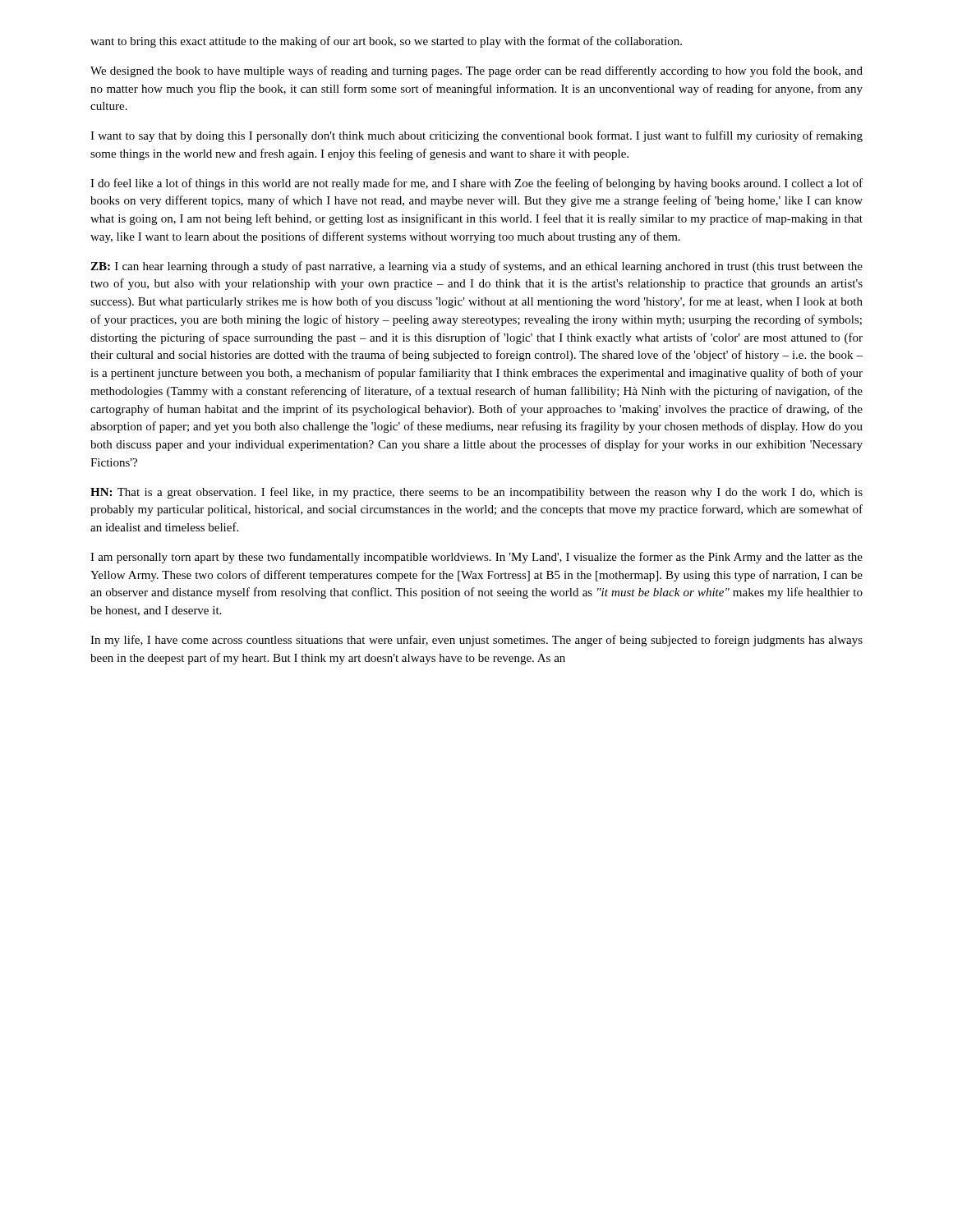Viewport: 953px width, 1232px height.
Task: Point to the block beginning "ZB: I can hear learning through a study"
Action: click(476, 364)
